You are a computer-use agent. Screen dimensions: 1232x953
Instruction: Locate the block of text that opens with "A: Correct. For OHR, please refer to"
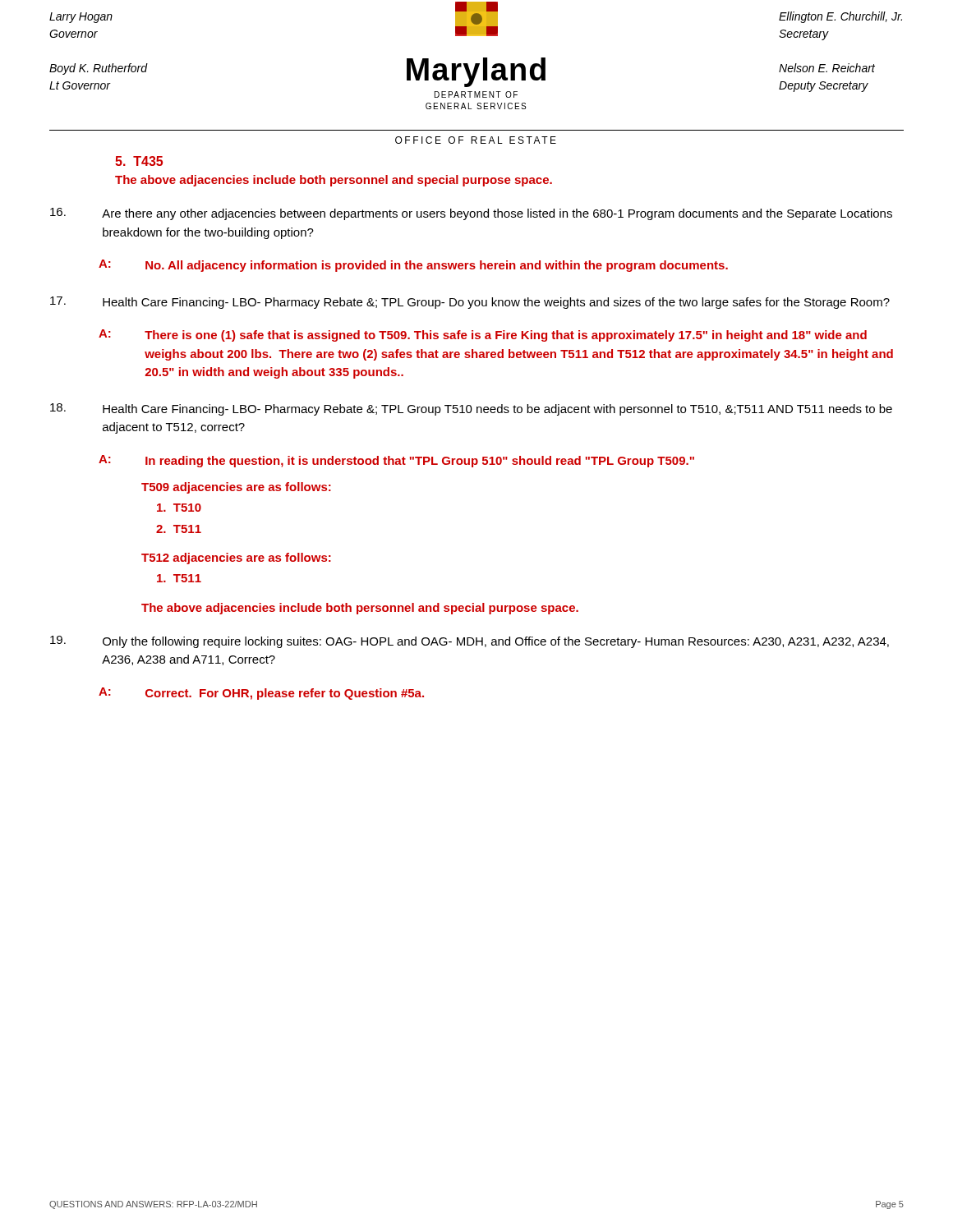click(261, 694)
